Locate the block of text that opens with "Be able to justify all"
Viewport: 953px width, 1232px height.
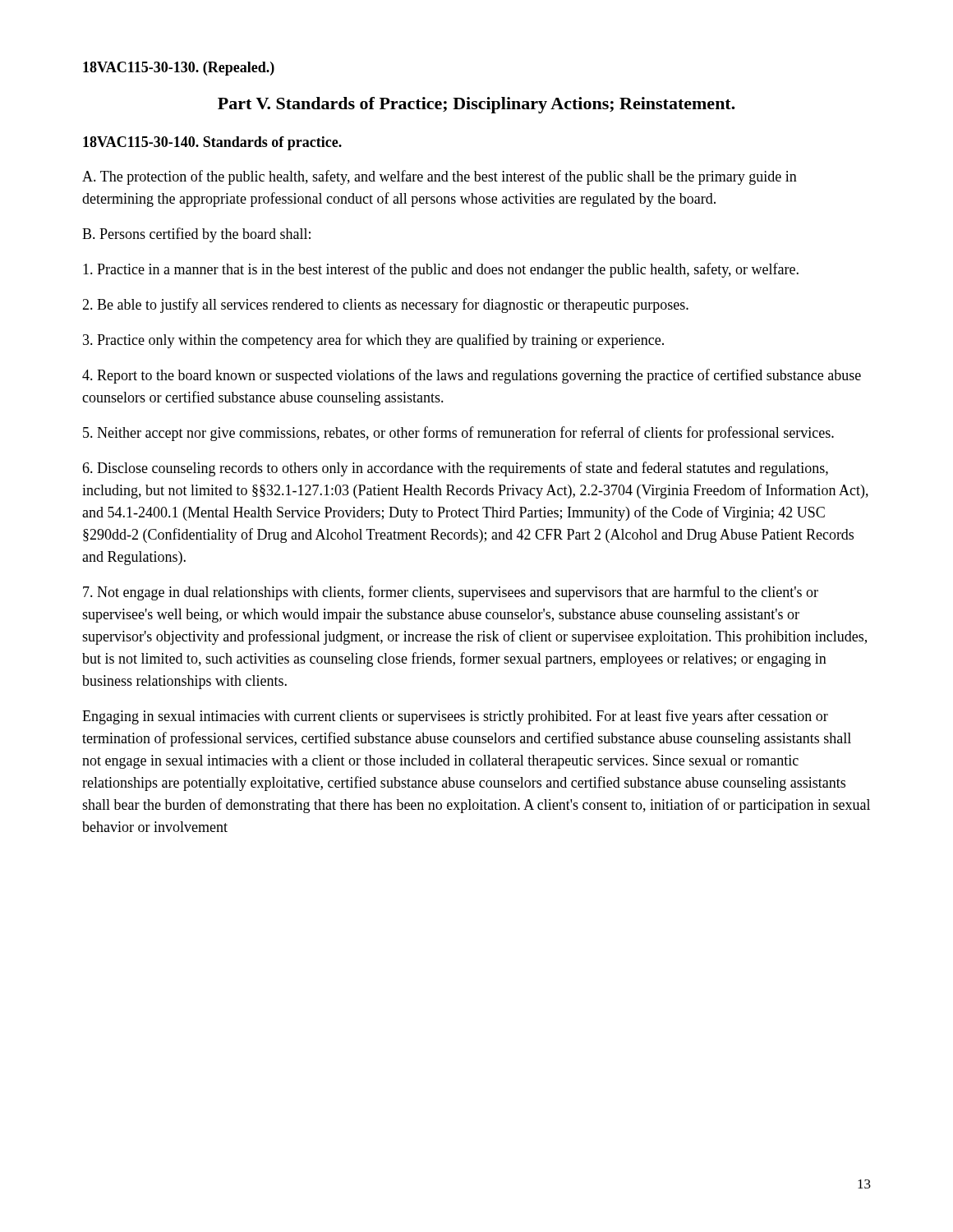tap(386, 305)
